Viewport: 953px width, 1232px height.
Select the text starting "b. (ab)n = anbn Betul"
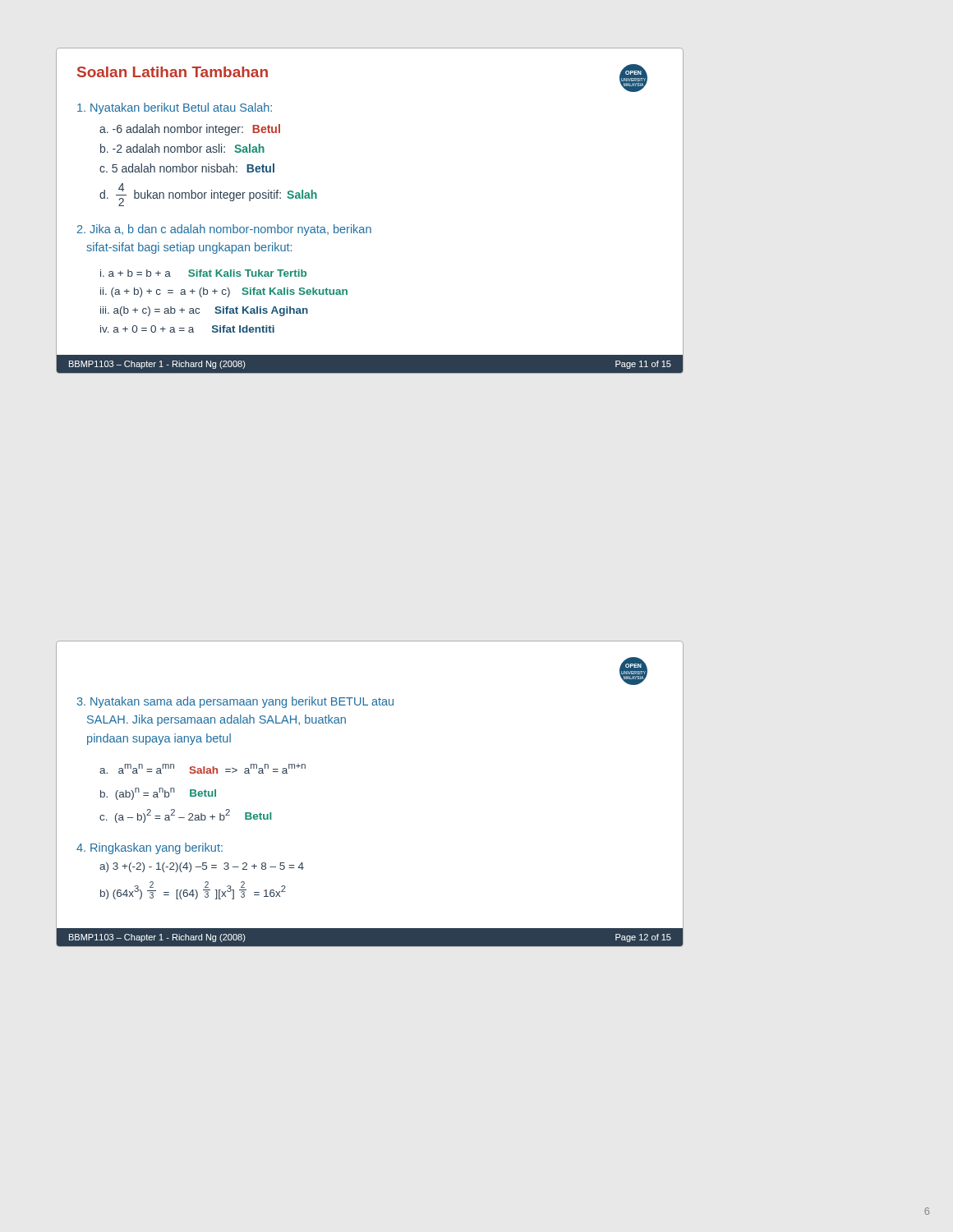[x=158, y=792]
